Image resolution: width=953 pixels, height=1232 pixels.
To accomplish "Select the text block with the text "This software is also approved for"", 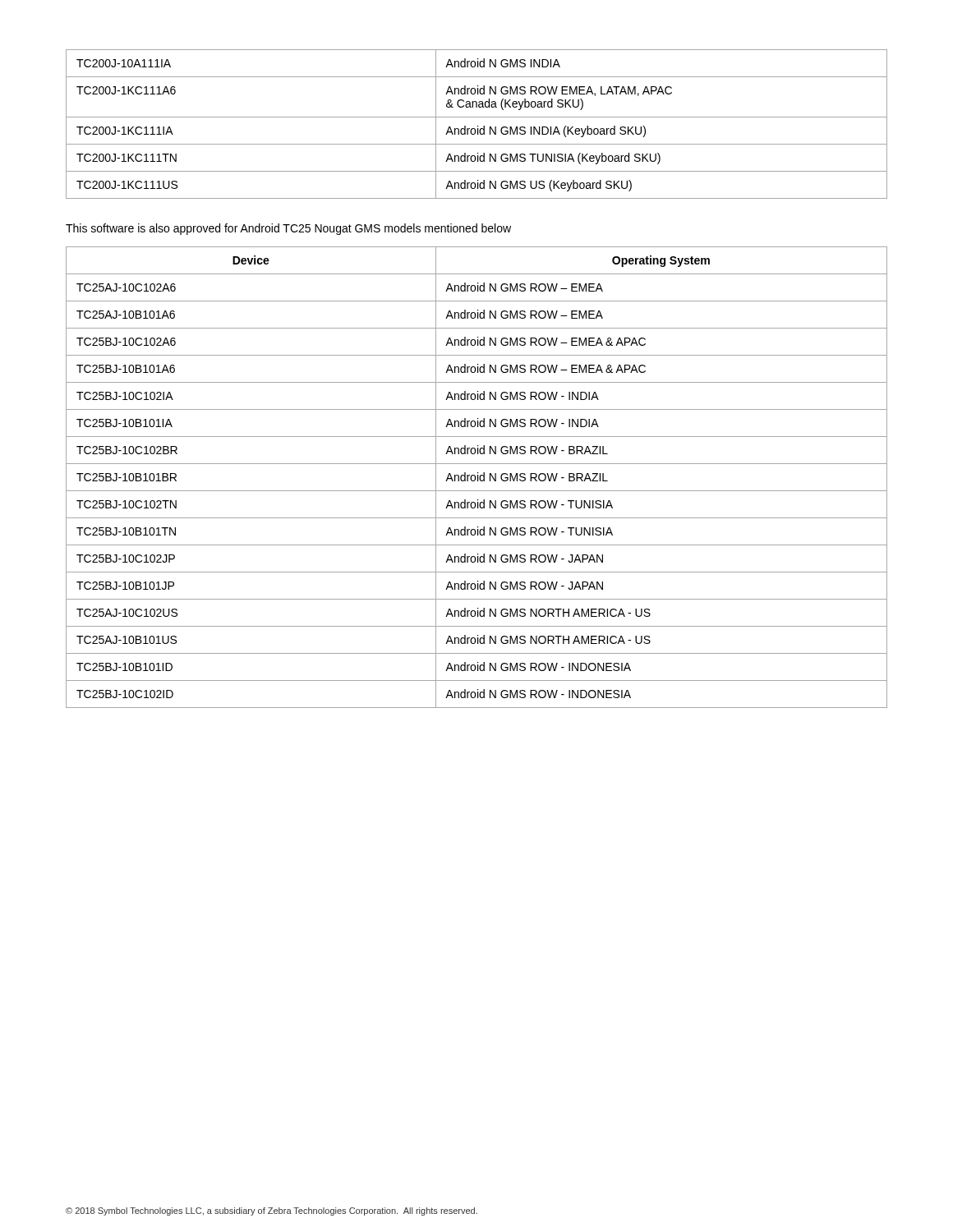I will (x=288, y=228).
